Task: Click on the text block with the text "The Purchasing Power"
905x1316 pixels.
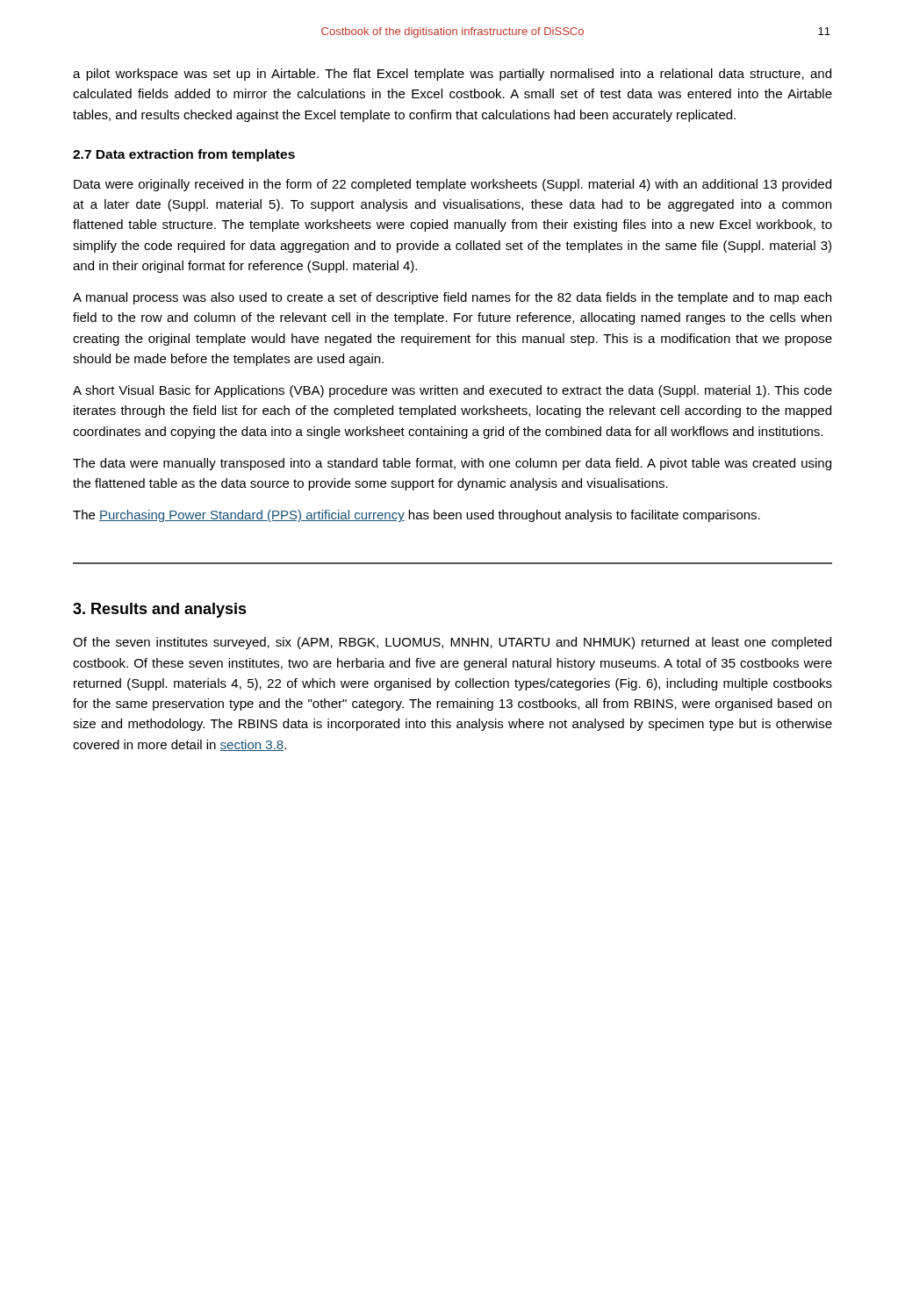Action: click(417, 515)
